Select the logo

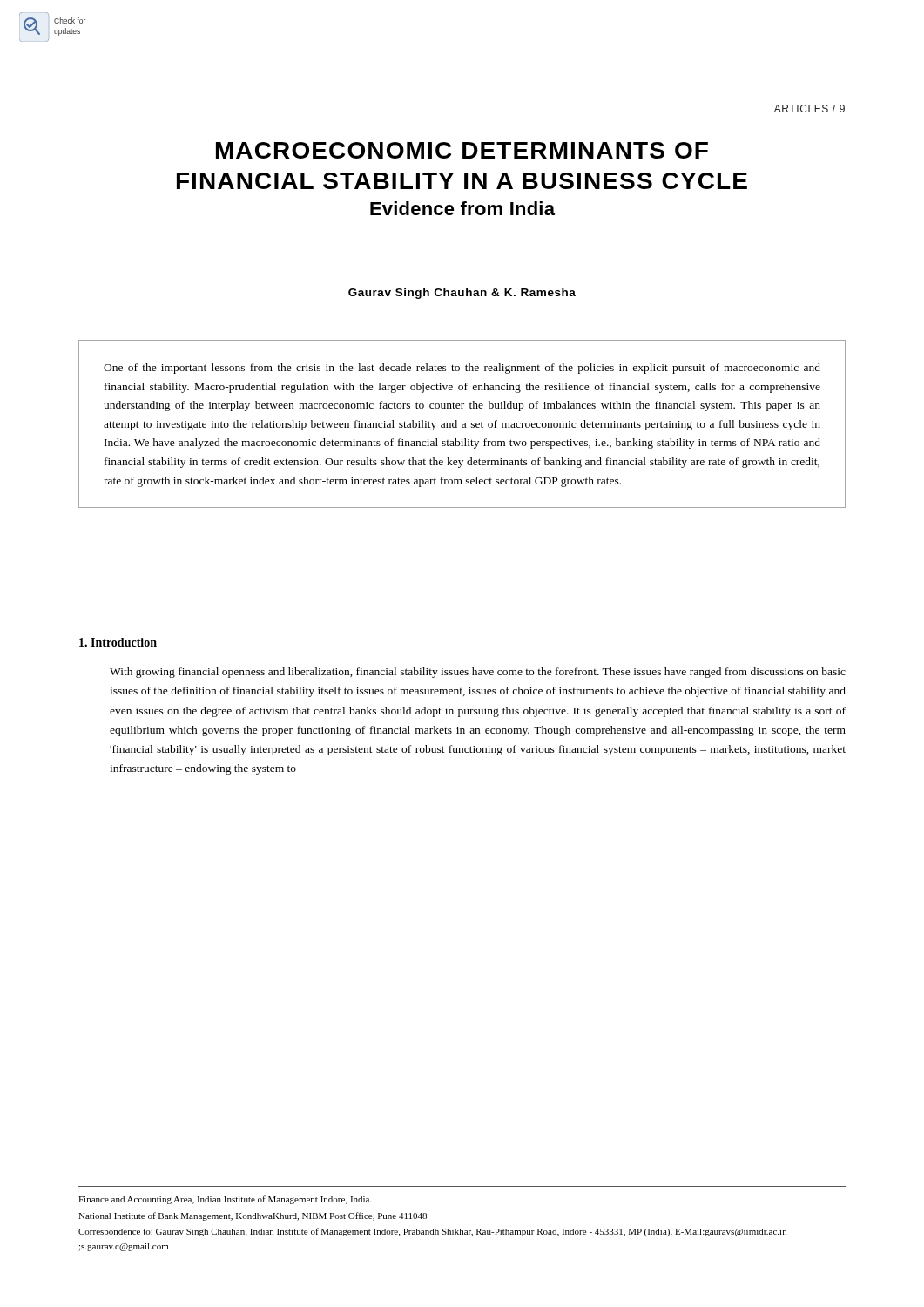[65, 29]
